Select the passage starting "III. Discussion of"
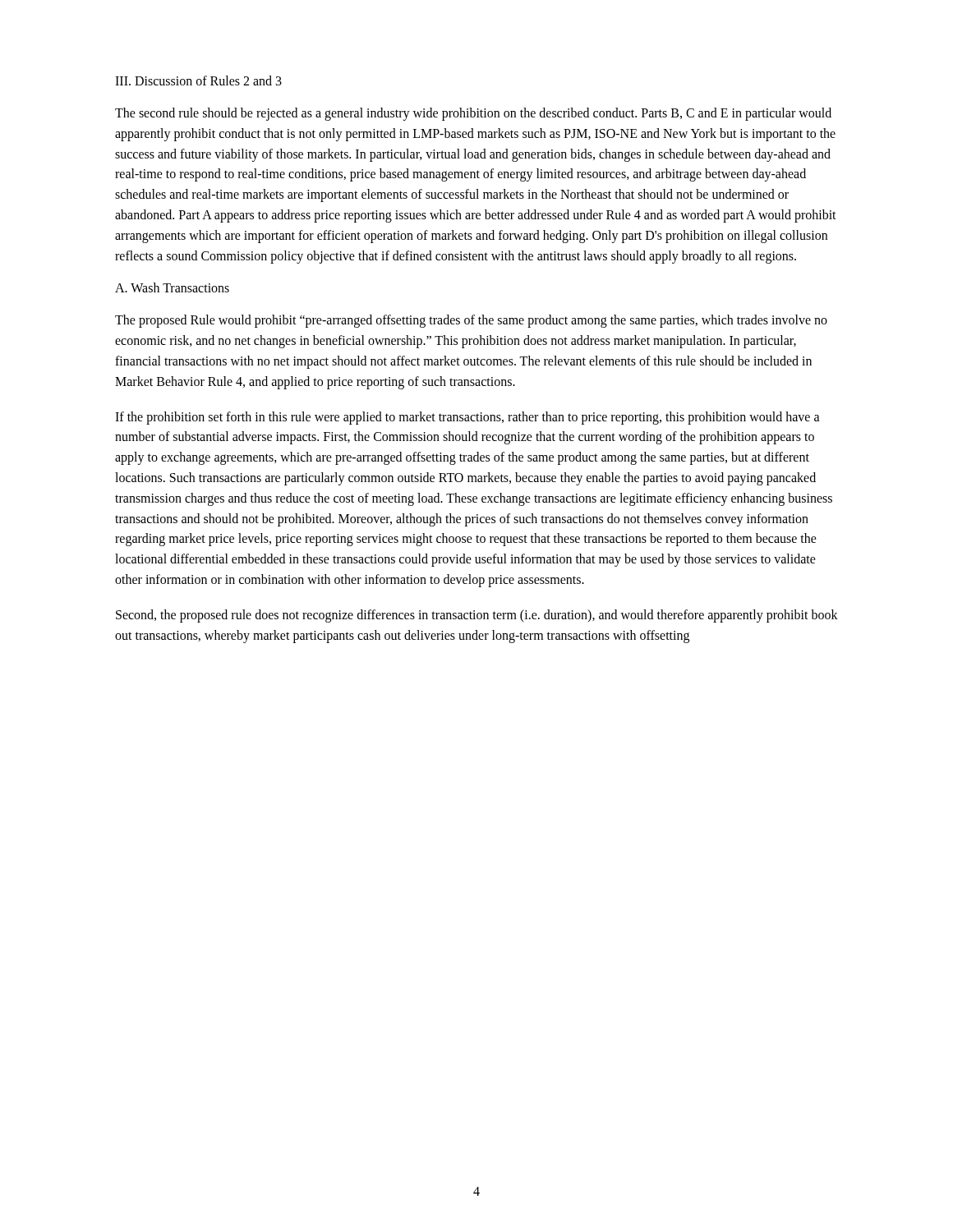 click(198, 81)
